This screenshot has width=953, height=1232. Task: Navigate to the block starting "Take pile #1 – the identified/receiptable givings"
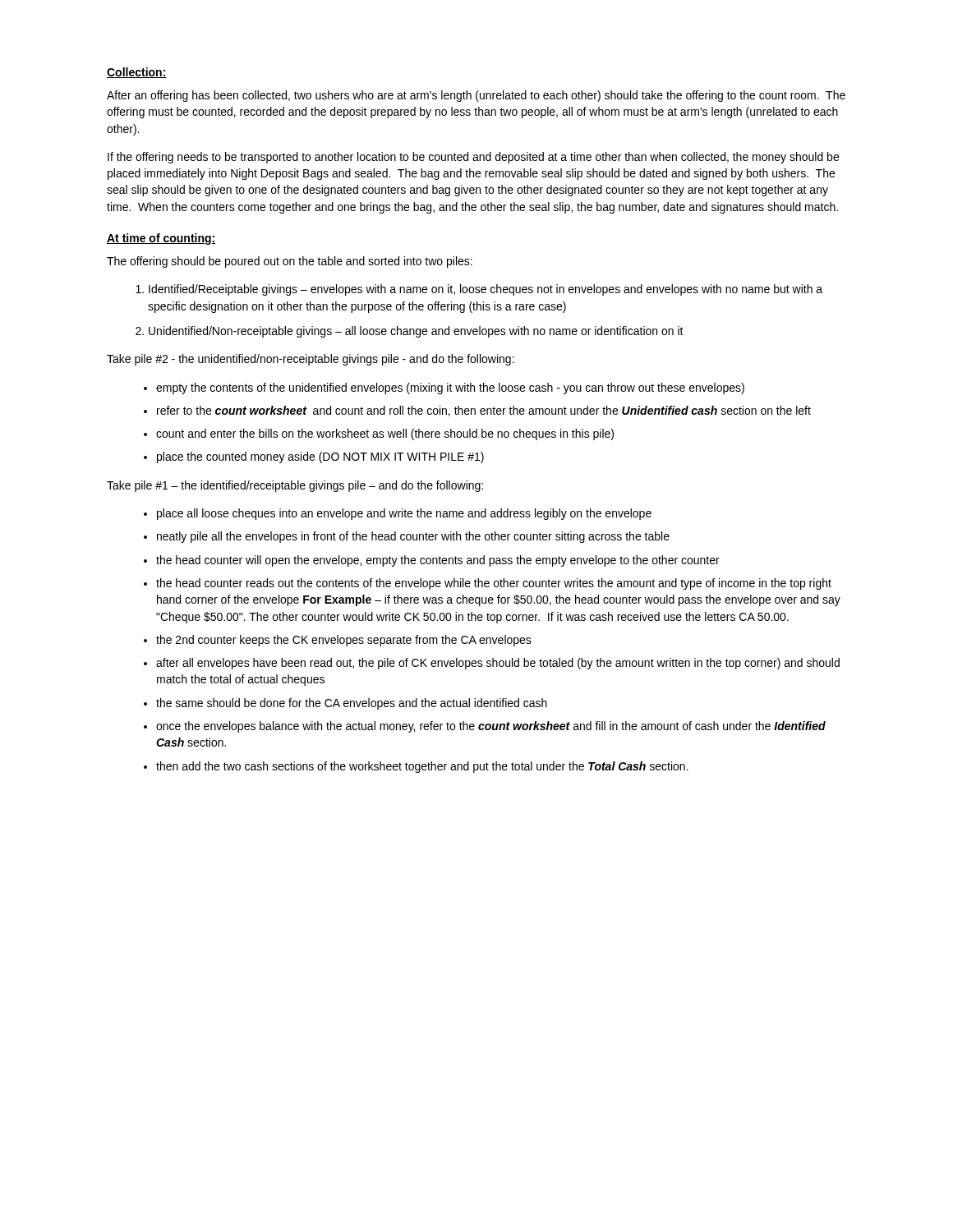pos(295,485)
